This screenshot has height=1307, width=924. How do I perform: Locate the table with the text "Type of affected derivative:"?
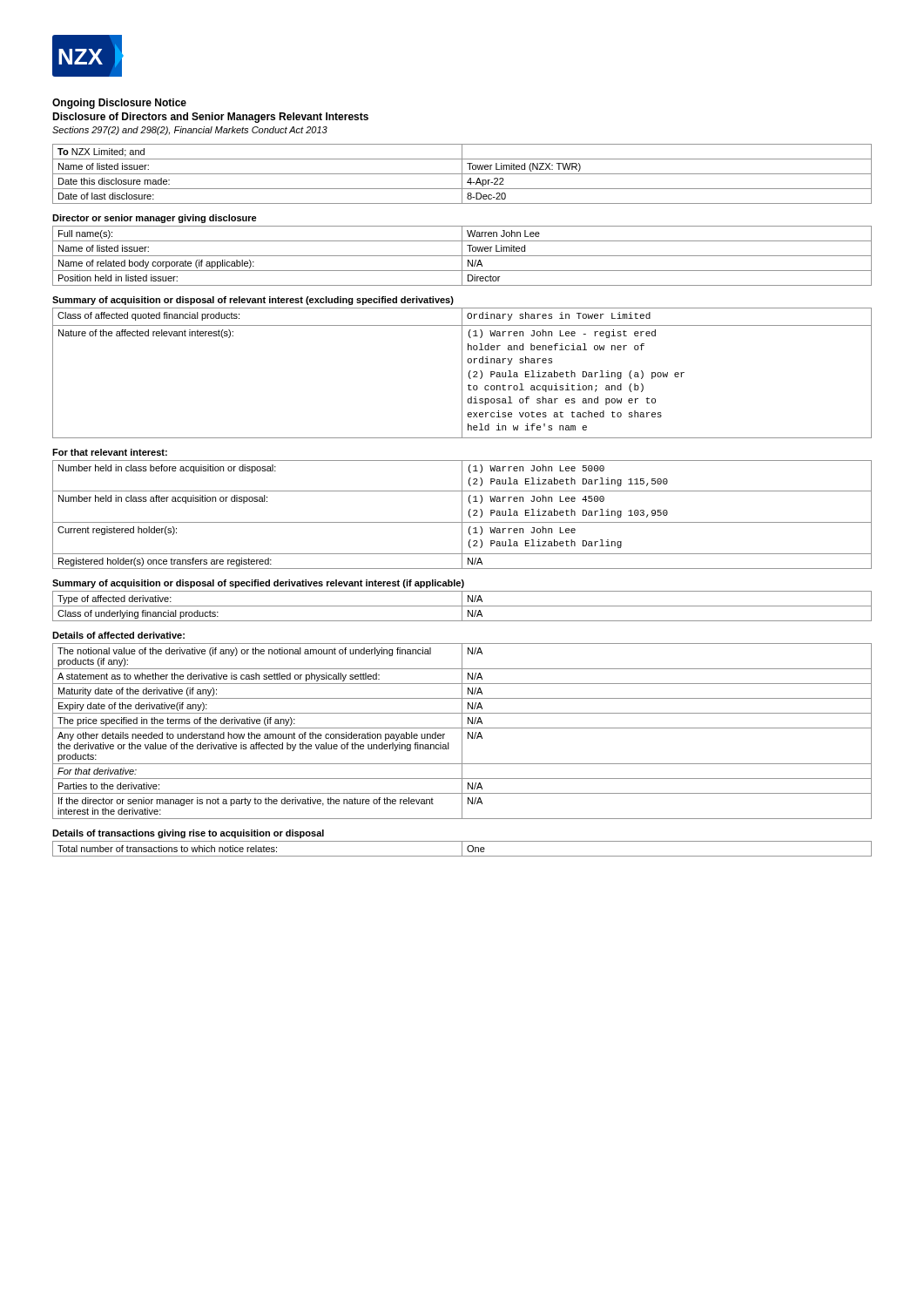point(462,606)
